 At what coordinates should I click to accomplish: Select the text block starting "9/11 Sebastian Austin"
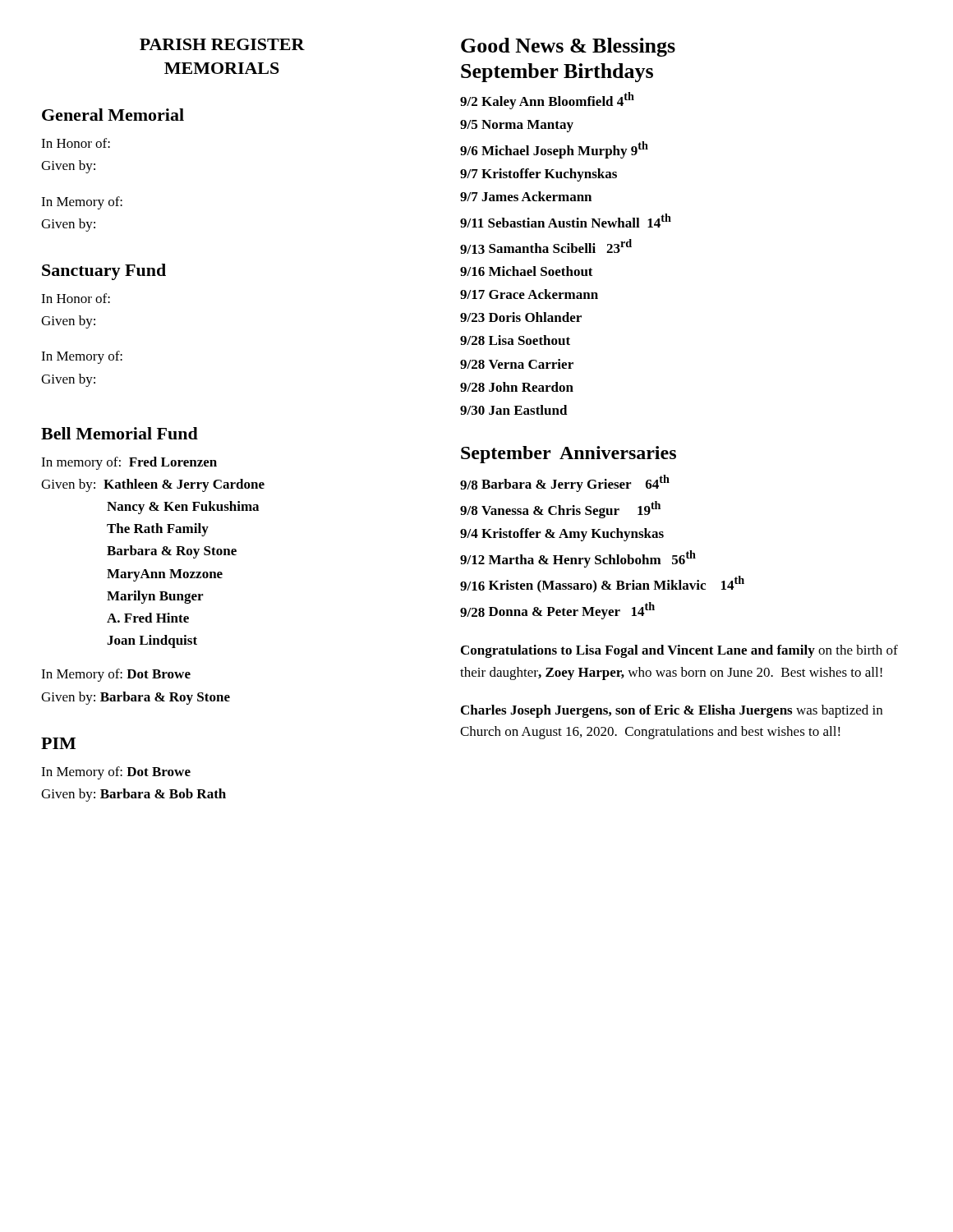[566, 221]
